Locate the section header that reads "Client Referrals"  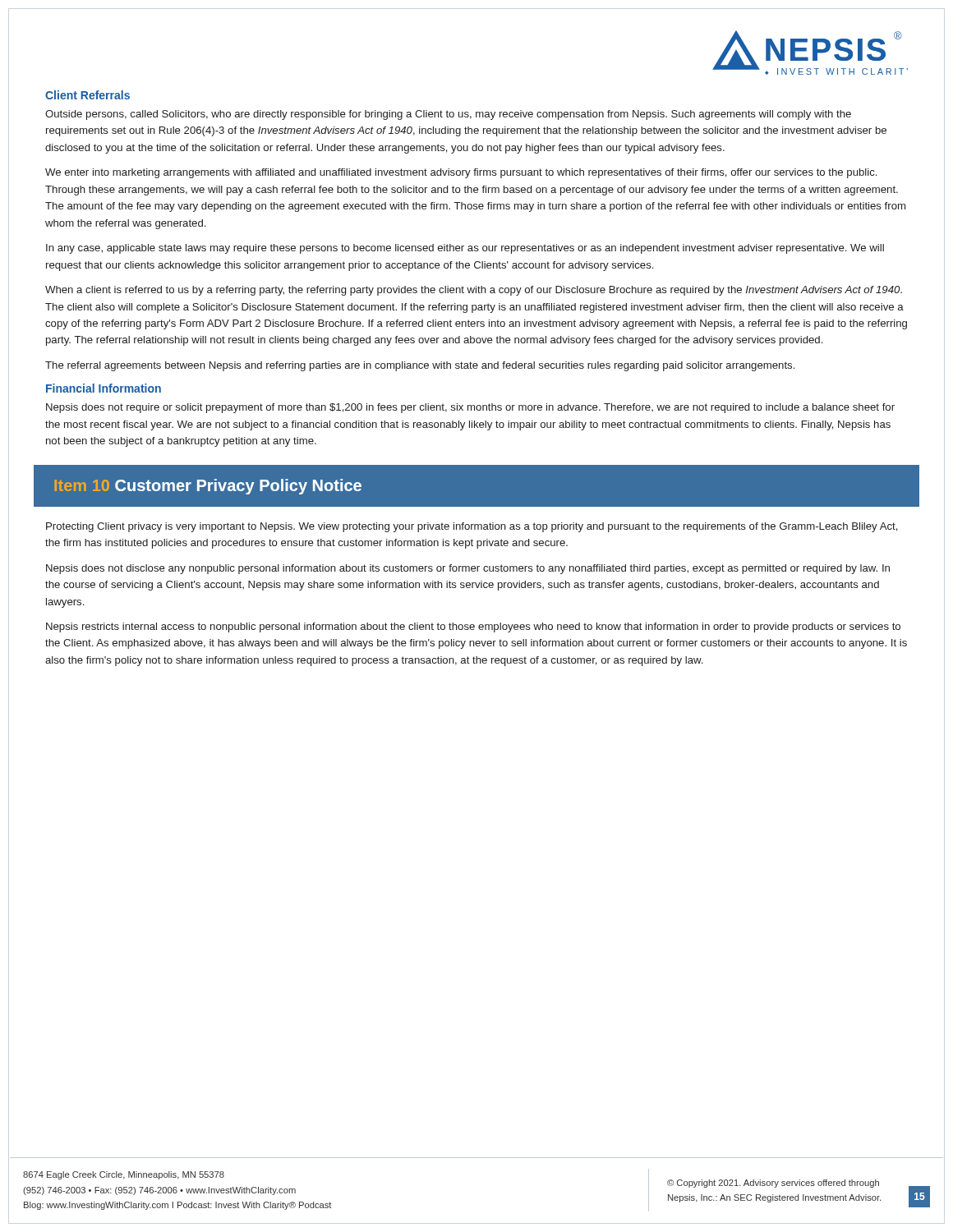tap(88, 95)
